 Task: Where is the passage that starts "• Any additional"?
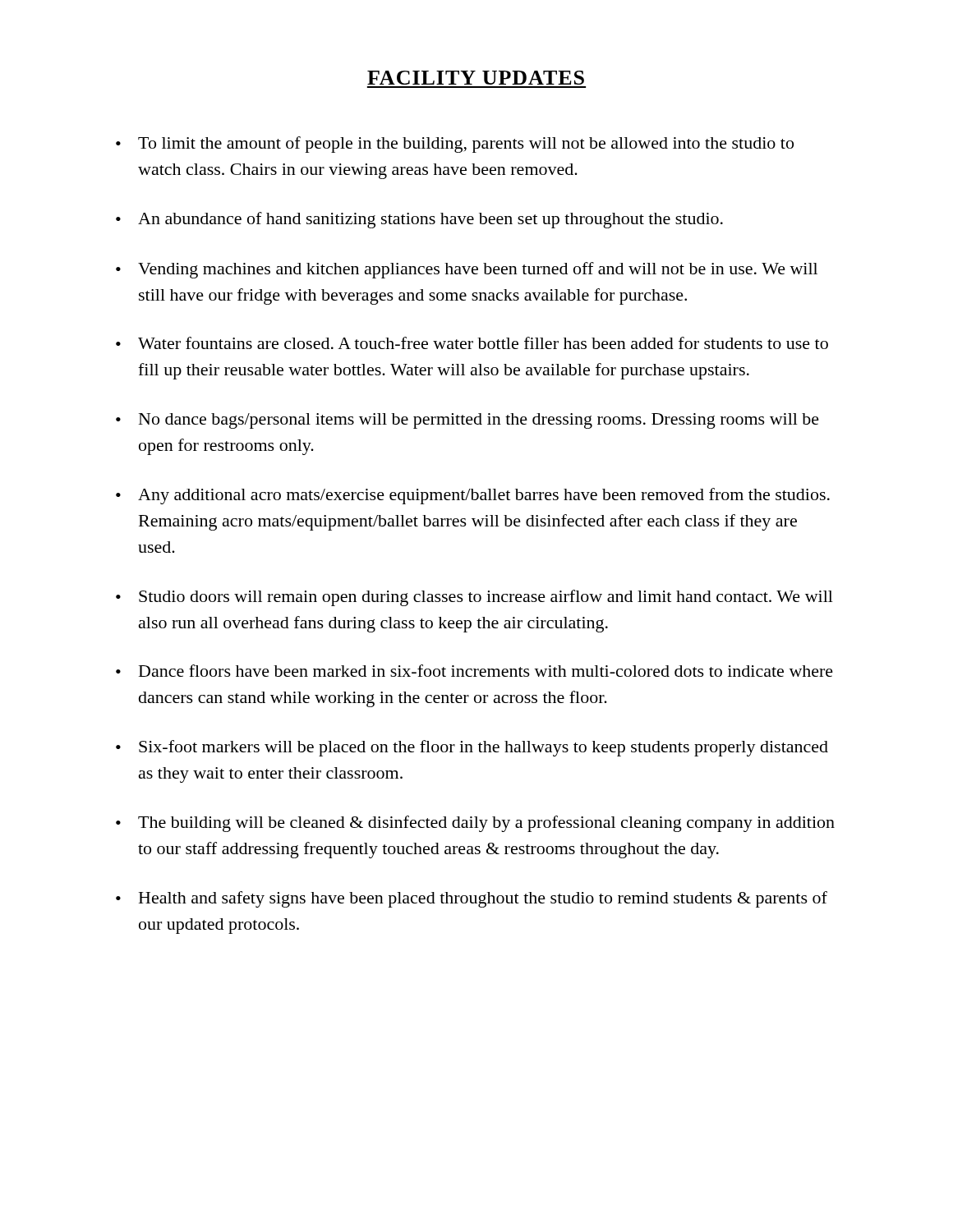pyautogui.click(x=476, y=521)
